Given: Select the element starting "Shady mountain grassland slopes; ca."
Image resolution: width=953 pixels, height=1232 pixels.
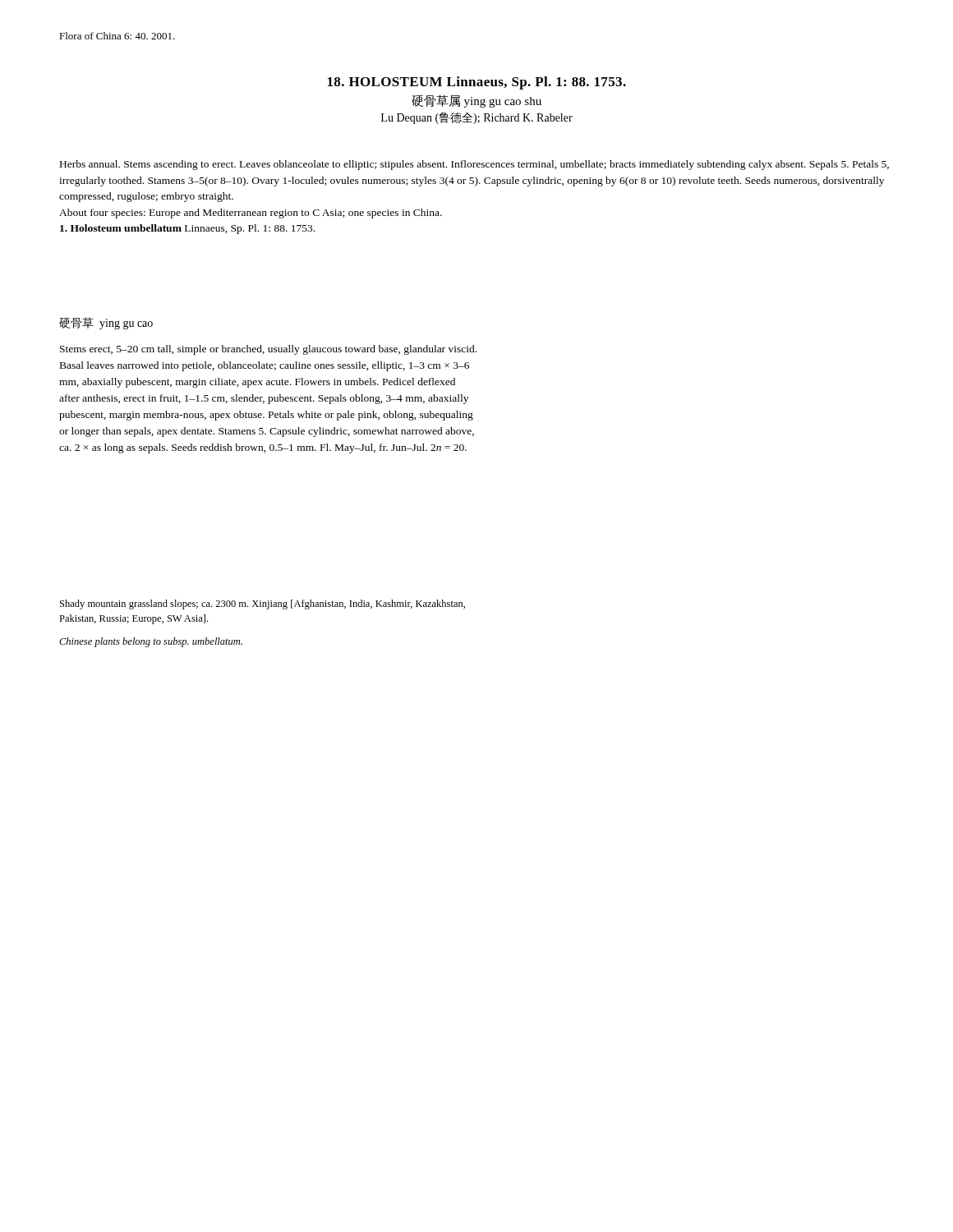Looking at the screenshot, I should coord(262,611).
